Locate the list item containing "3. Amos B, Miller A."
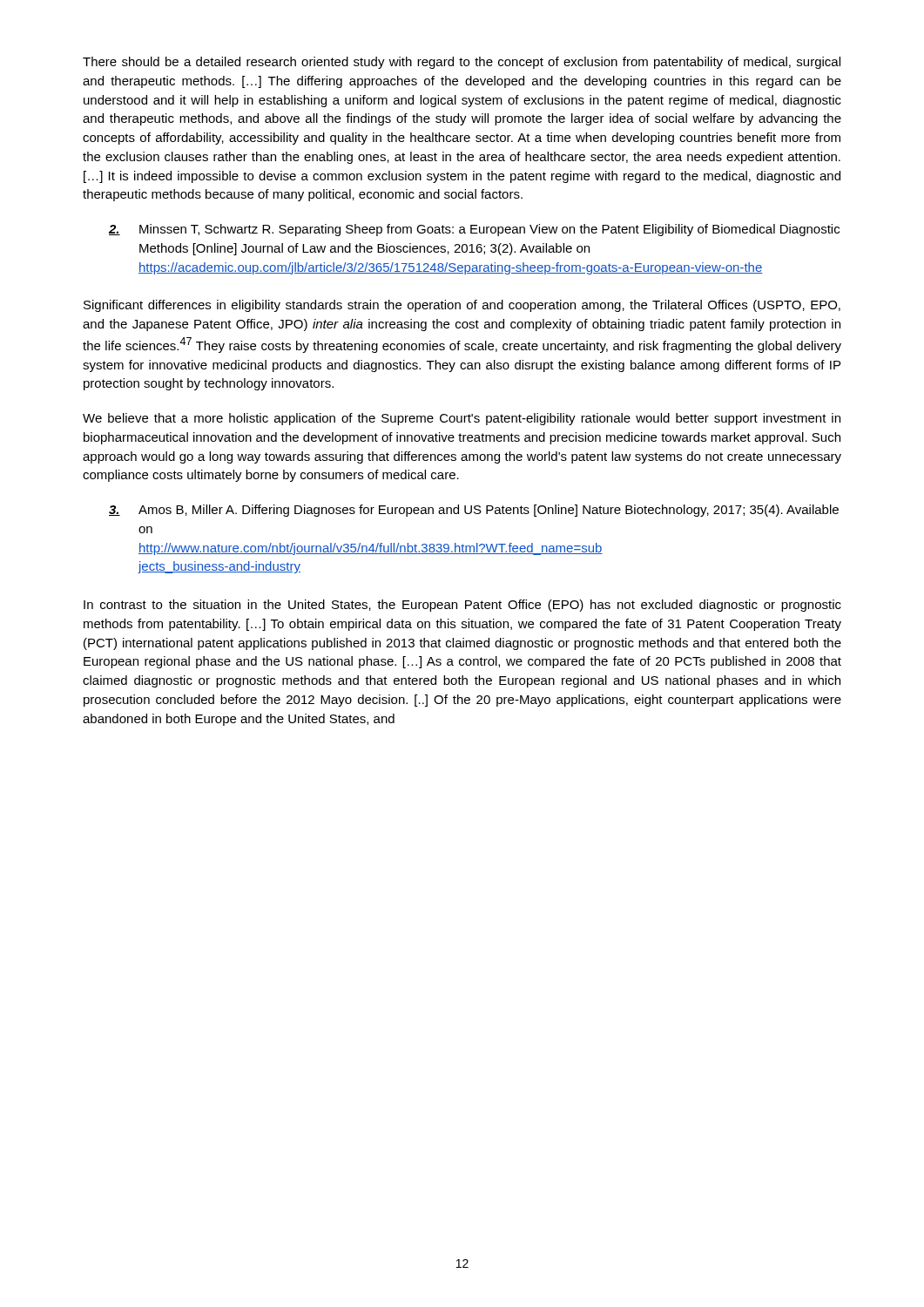 [475, 538]
